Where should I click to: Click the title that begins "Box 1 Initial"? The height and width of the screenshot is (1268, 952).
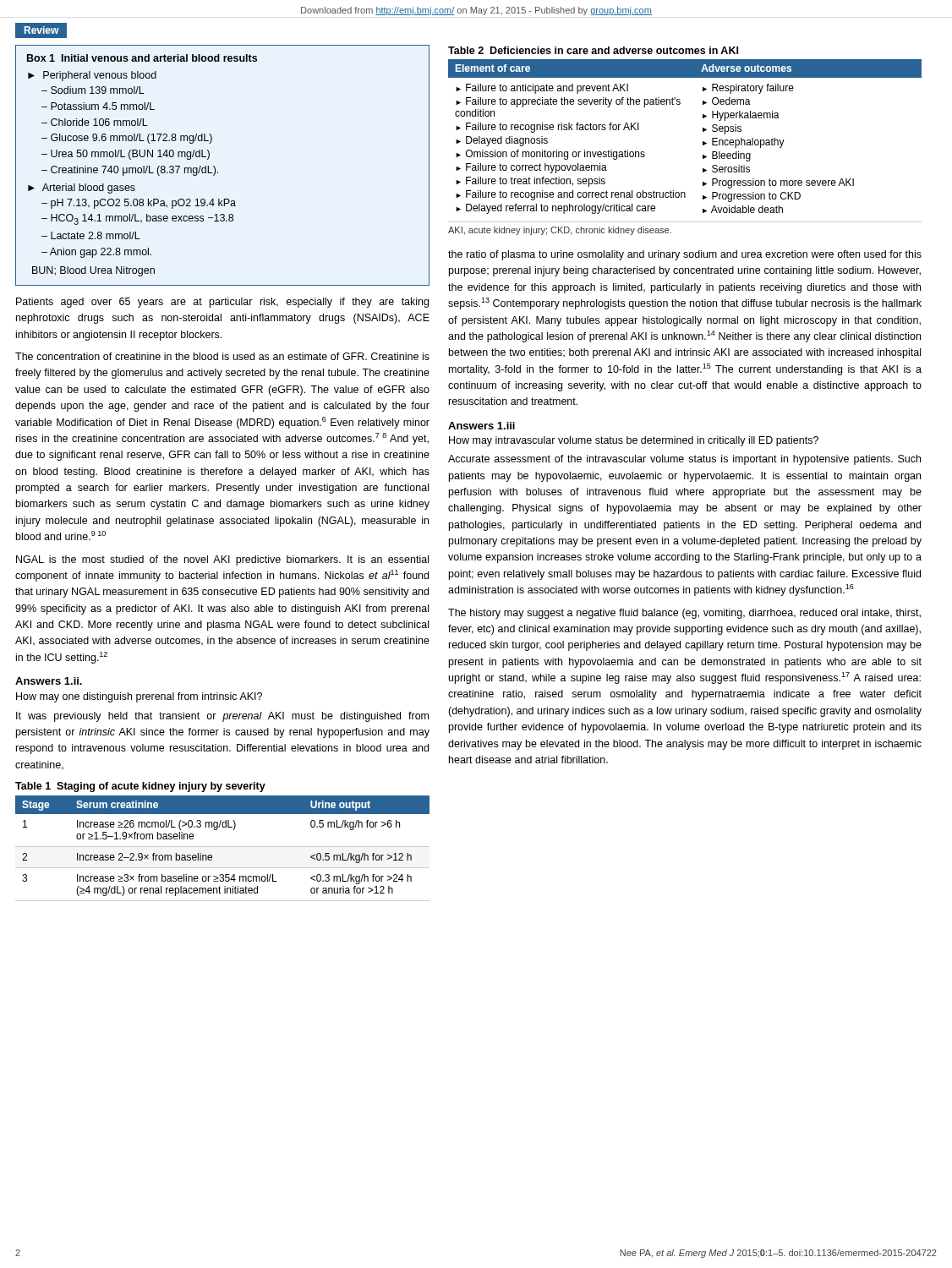(142, 58)
